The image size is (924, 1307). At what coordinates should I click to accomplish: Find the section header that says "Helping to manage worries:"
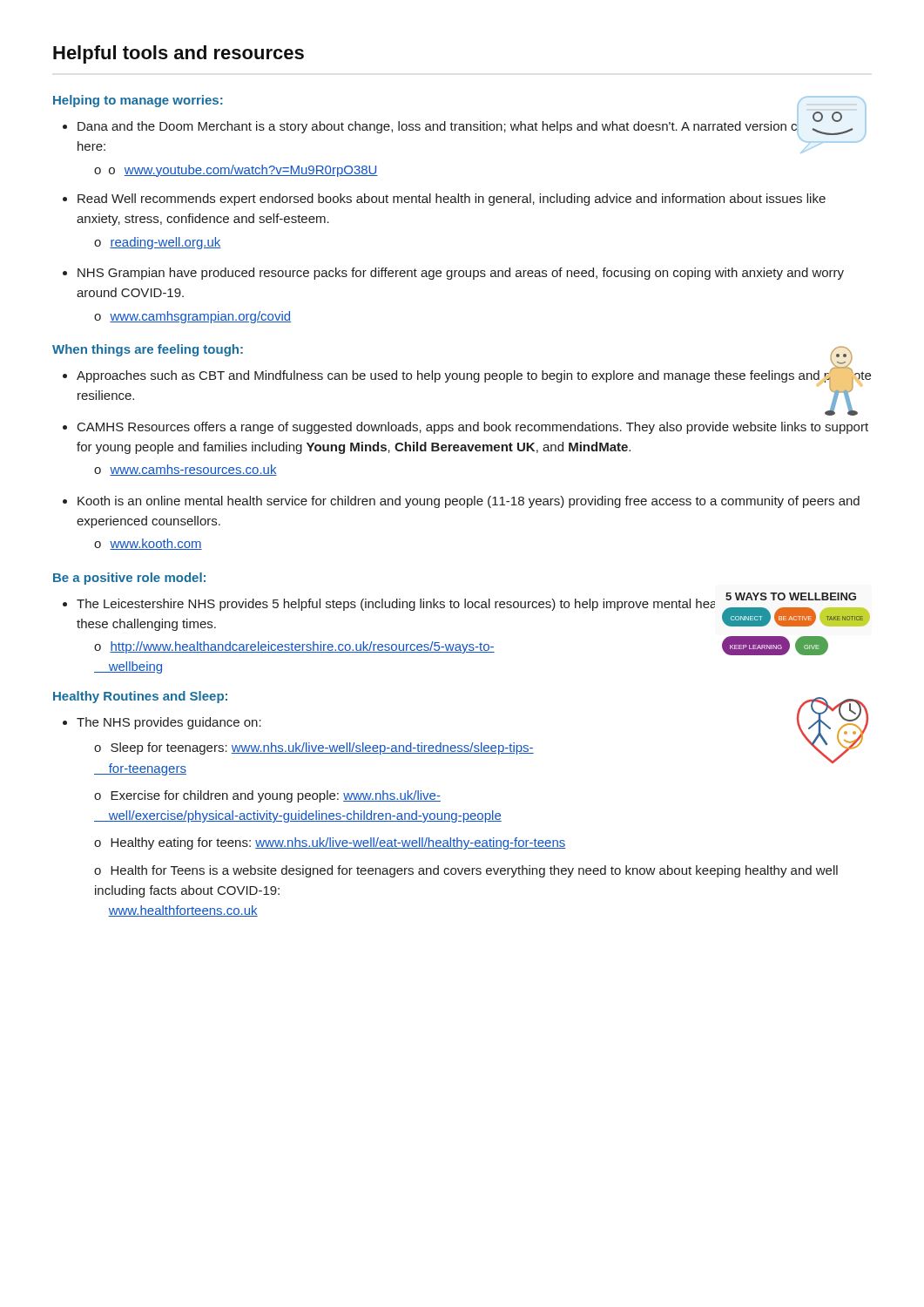tap(138, 100)
